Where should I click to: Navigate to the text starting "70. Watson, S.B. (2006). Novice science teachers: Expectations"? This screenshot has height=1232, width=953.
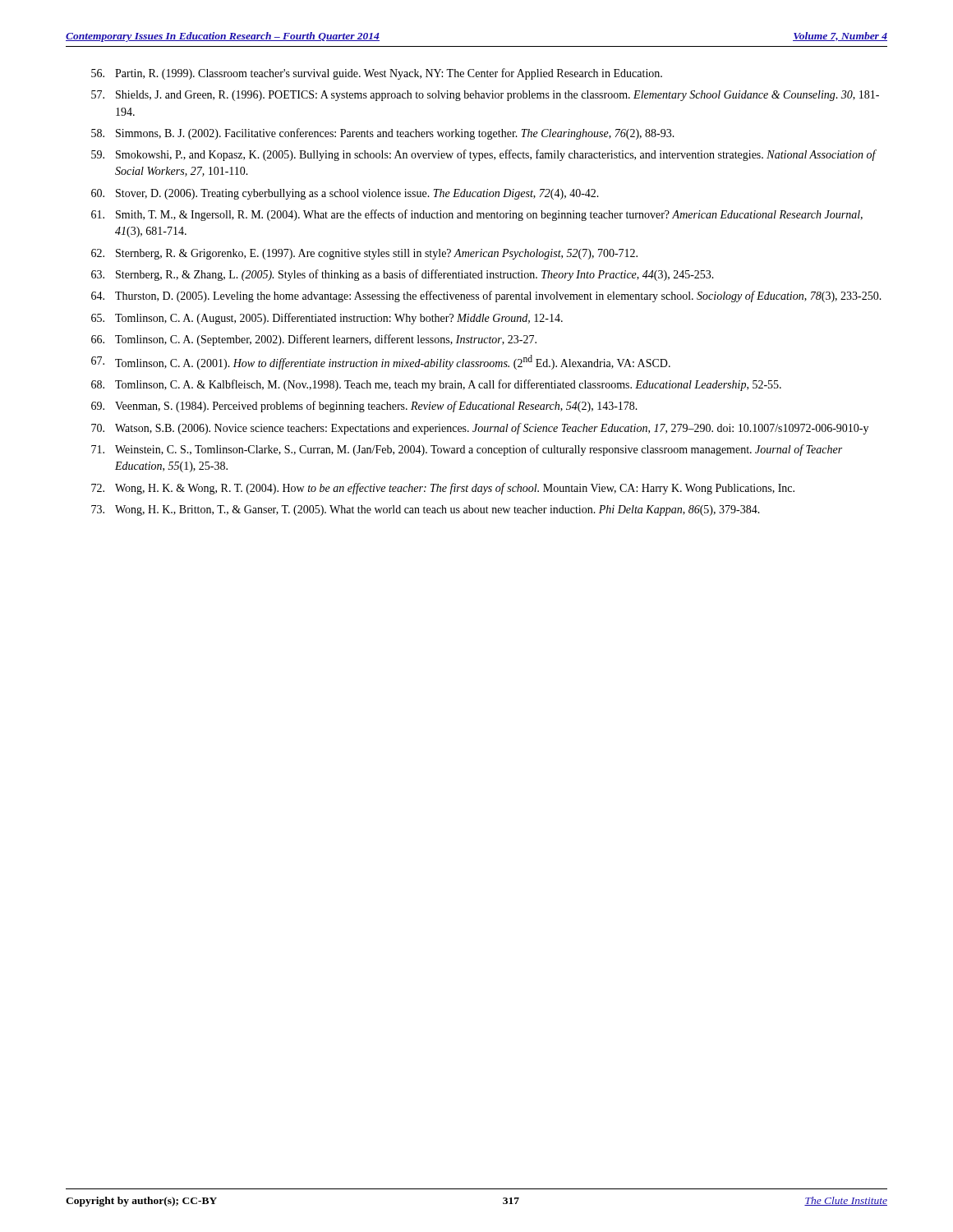(x=476, y=429)
